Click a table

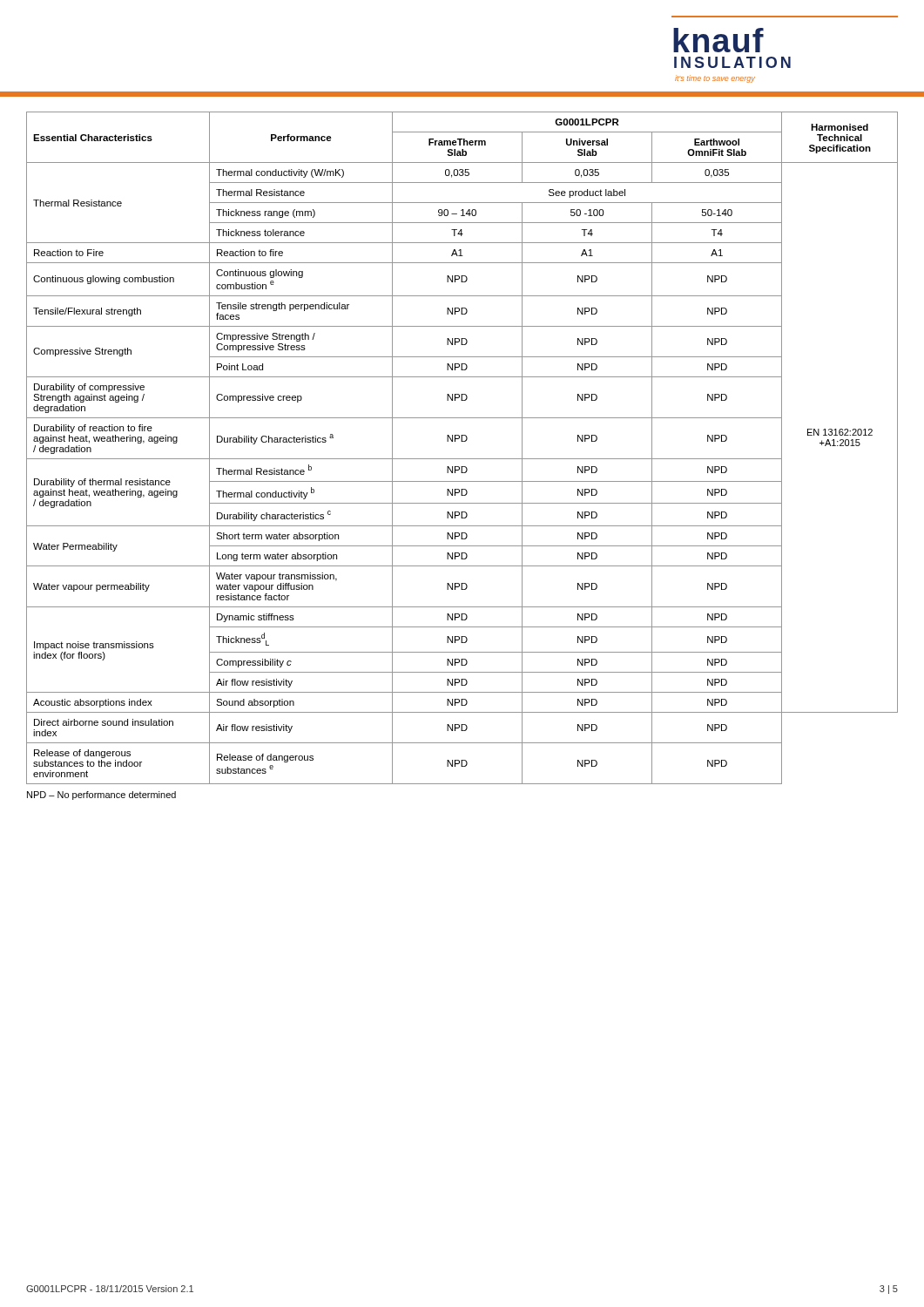pos(462,456)
